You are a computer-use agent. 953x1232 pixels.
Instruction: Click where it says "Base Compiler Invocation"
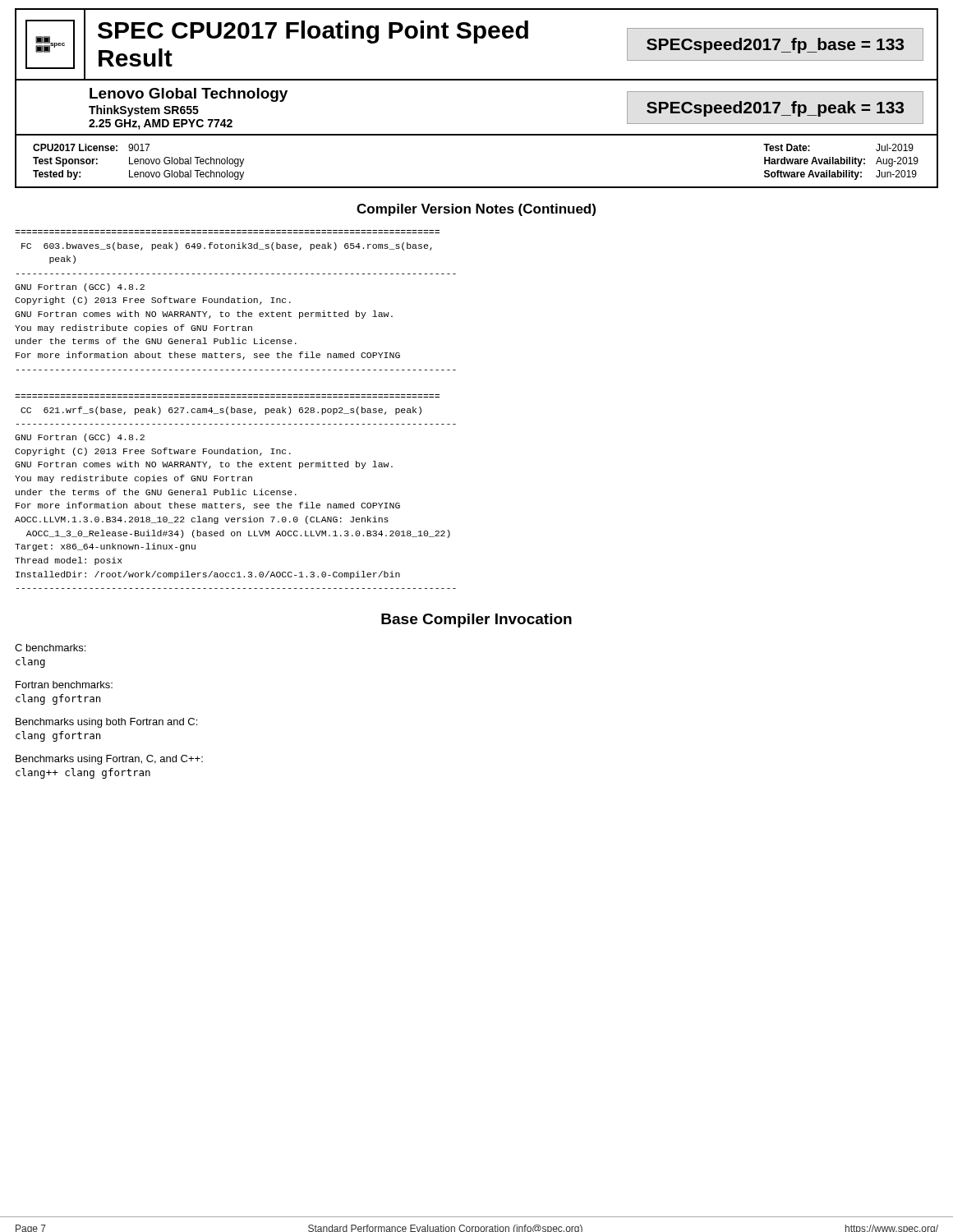click(x=476, y=619)
